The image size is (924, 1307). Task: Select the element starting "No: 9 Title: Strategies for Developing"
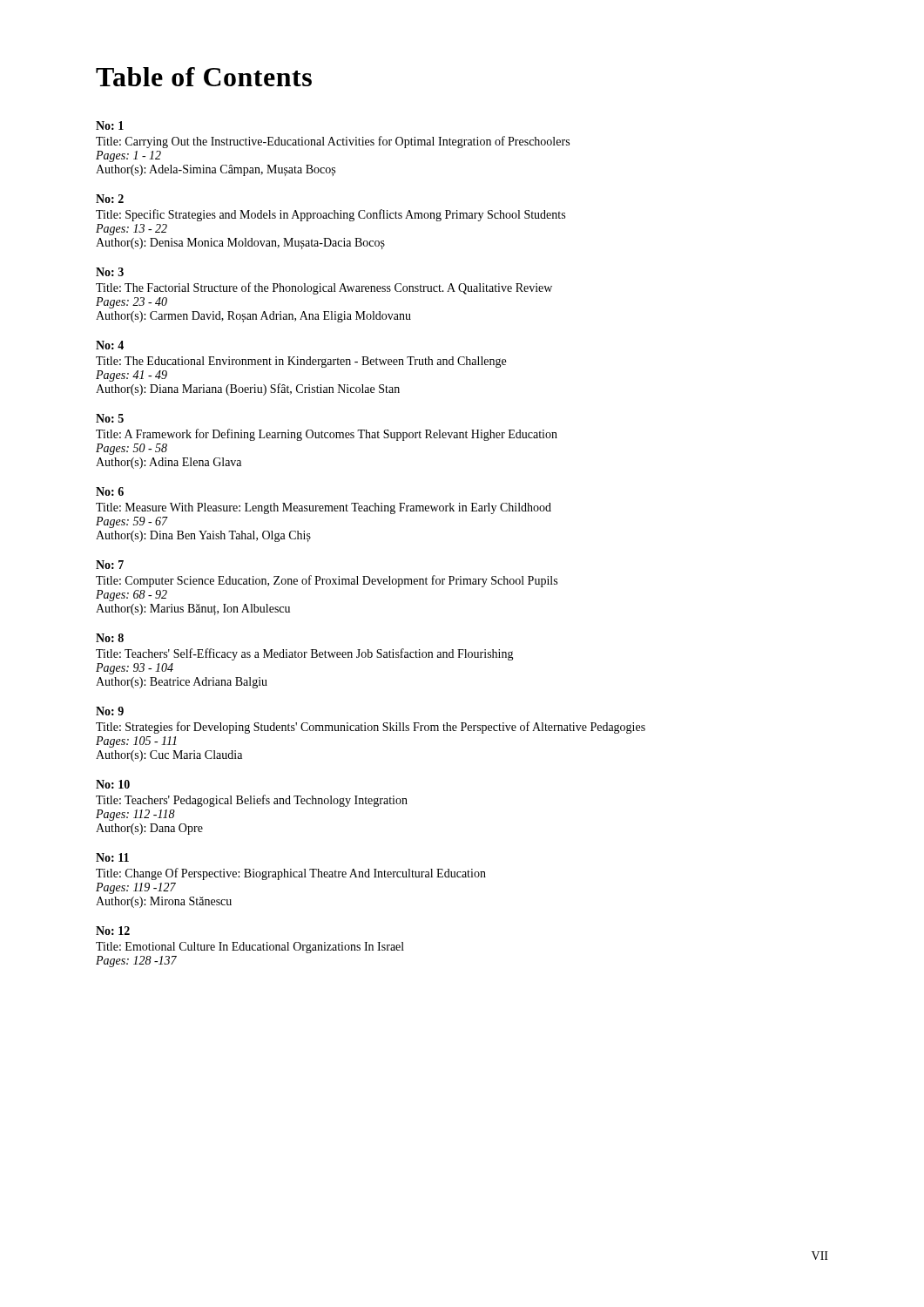click(453, 734)
